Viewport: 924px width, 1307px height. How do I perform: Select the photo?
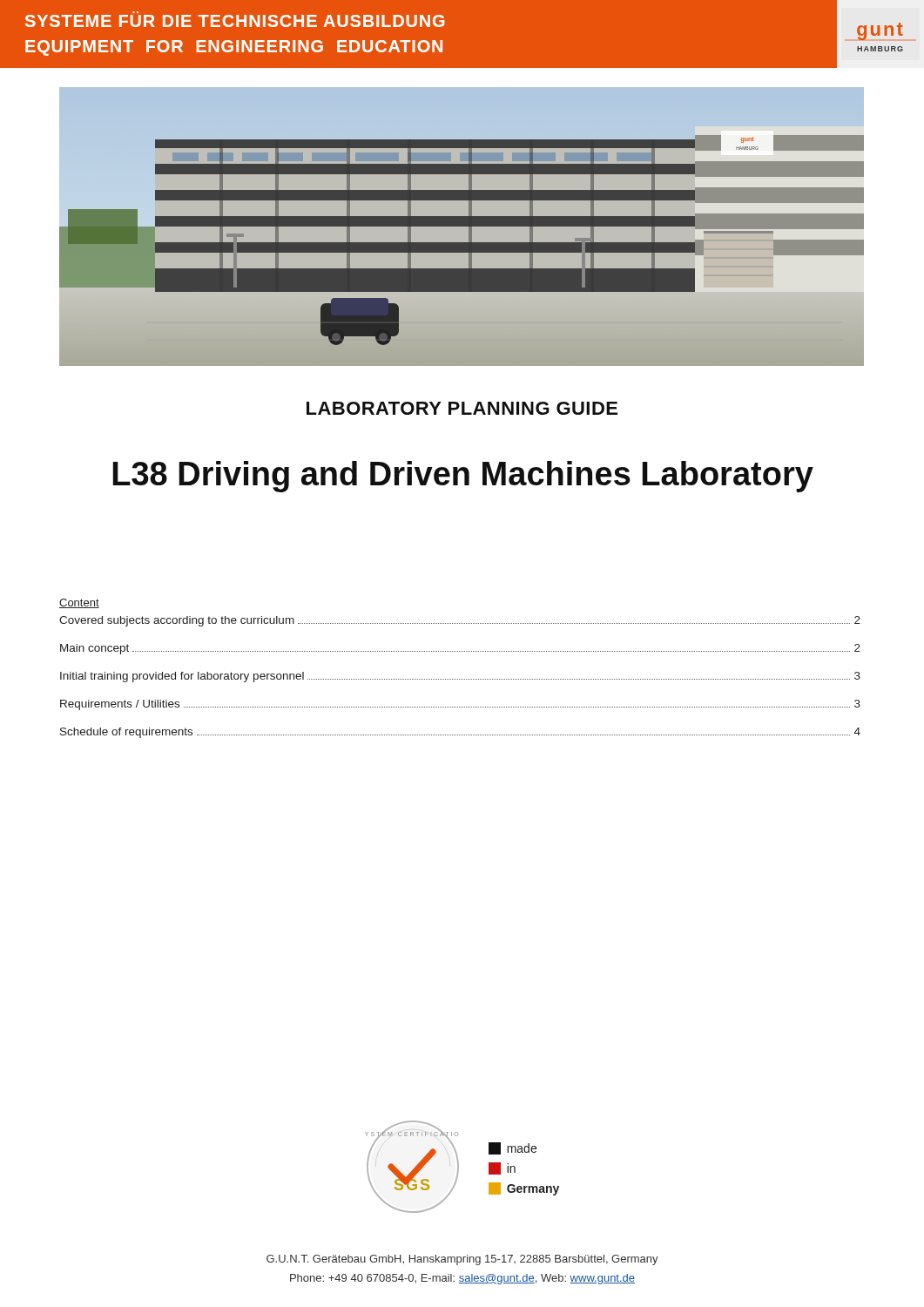click(x=462, y=227)
